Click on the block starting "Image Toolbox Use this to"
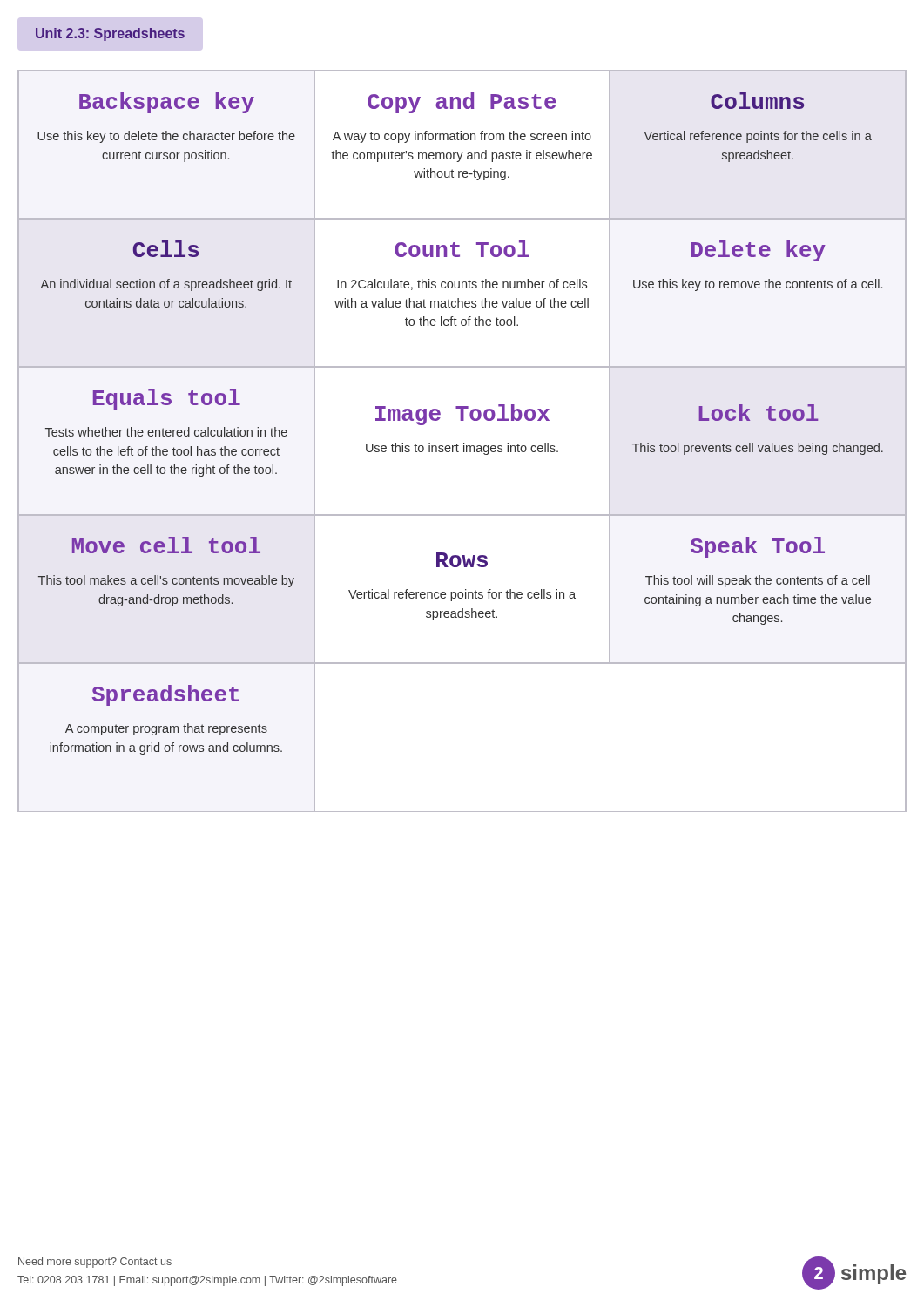Viewport: 924px width, 1307px height. click(462, 430)
